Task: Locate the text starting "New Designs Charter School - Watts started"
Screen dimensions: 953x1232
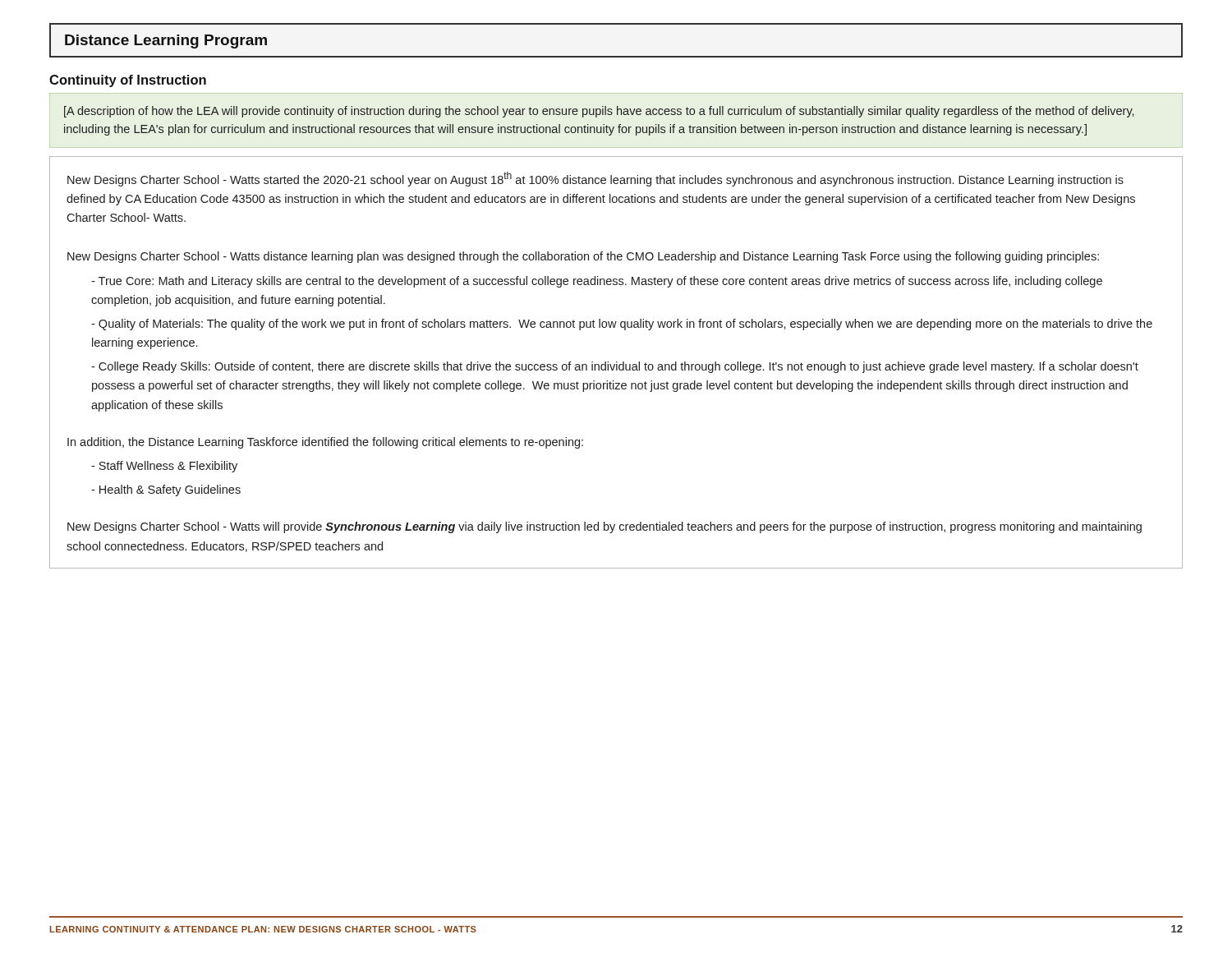Action: click(616, 198)
